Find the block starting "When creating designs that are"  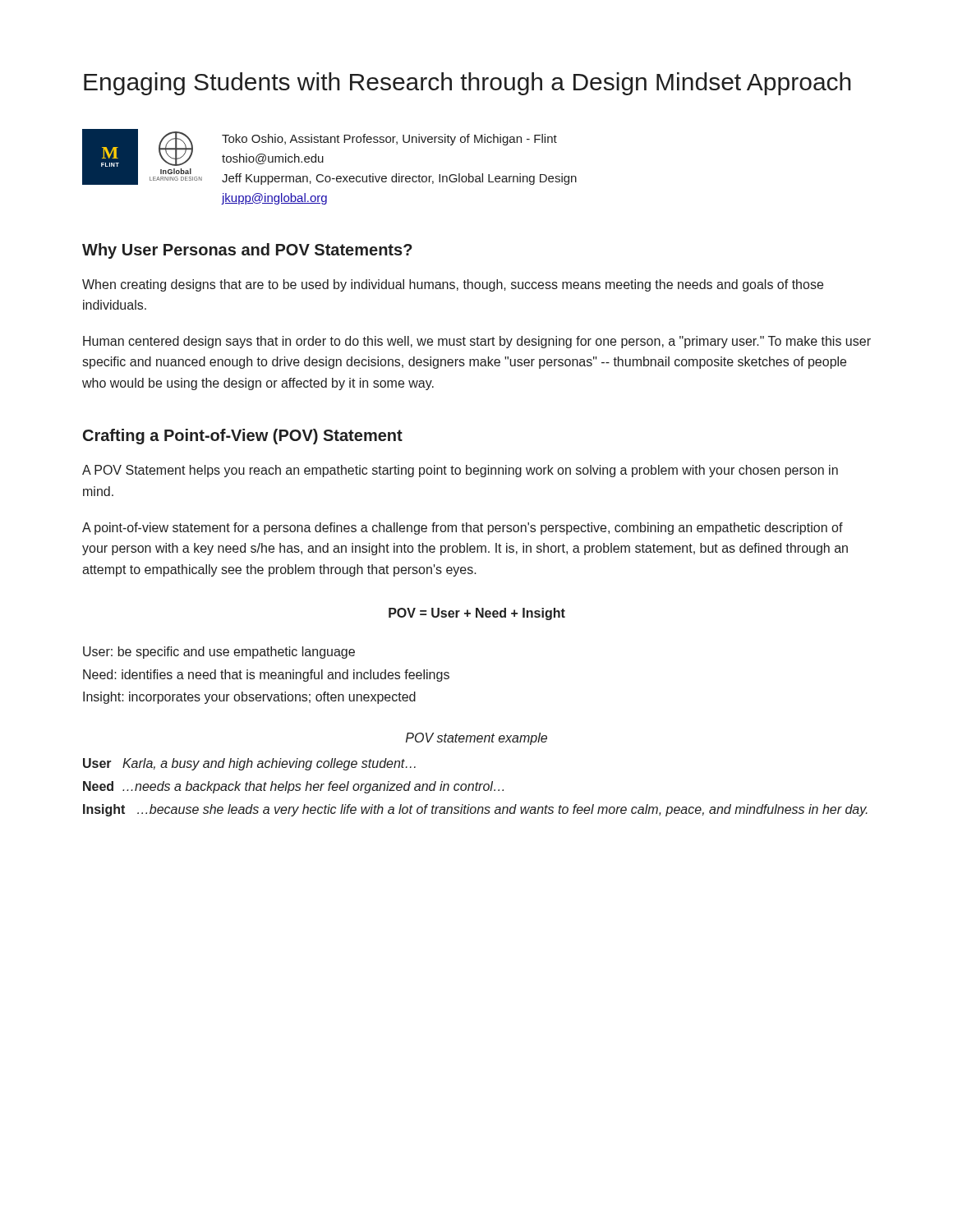click(x=453, y=295)
